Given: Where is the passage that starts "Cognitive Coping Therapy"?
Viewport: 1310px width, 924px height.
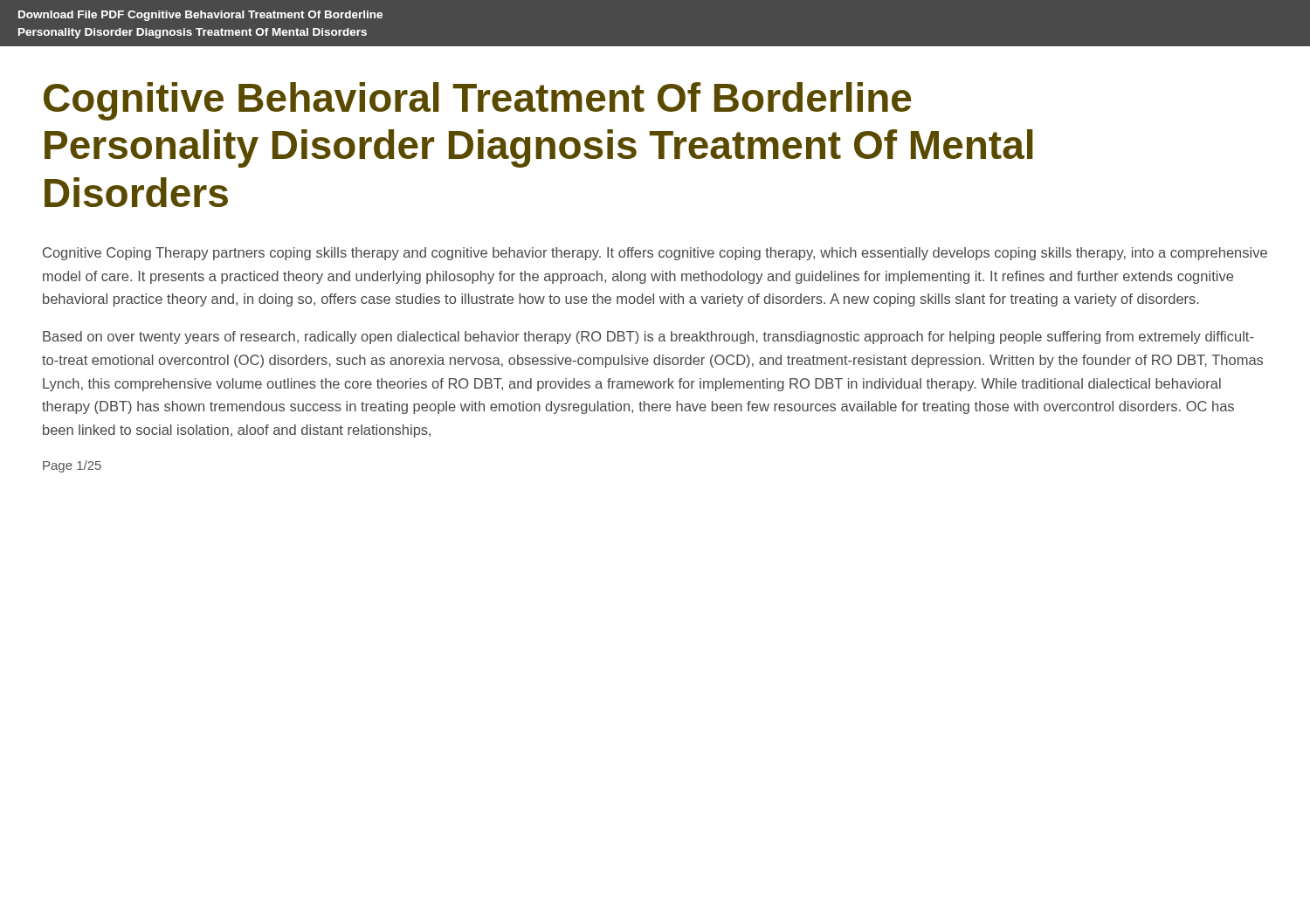Looking at the screenshot, I should pos(655,276).
